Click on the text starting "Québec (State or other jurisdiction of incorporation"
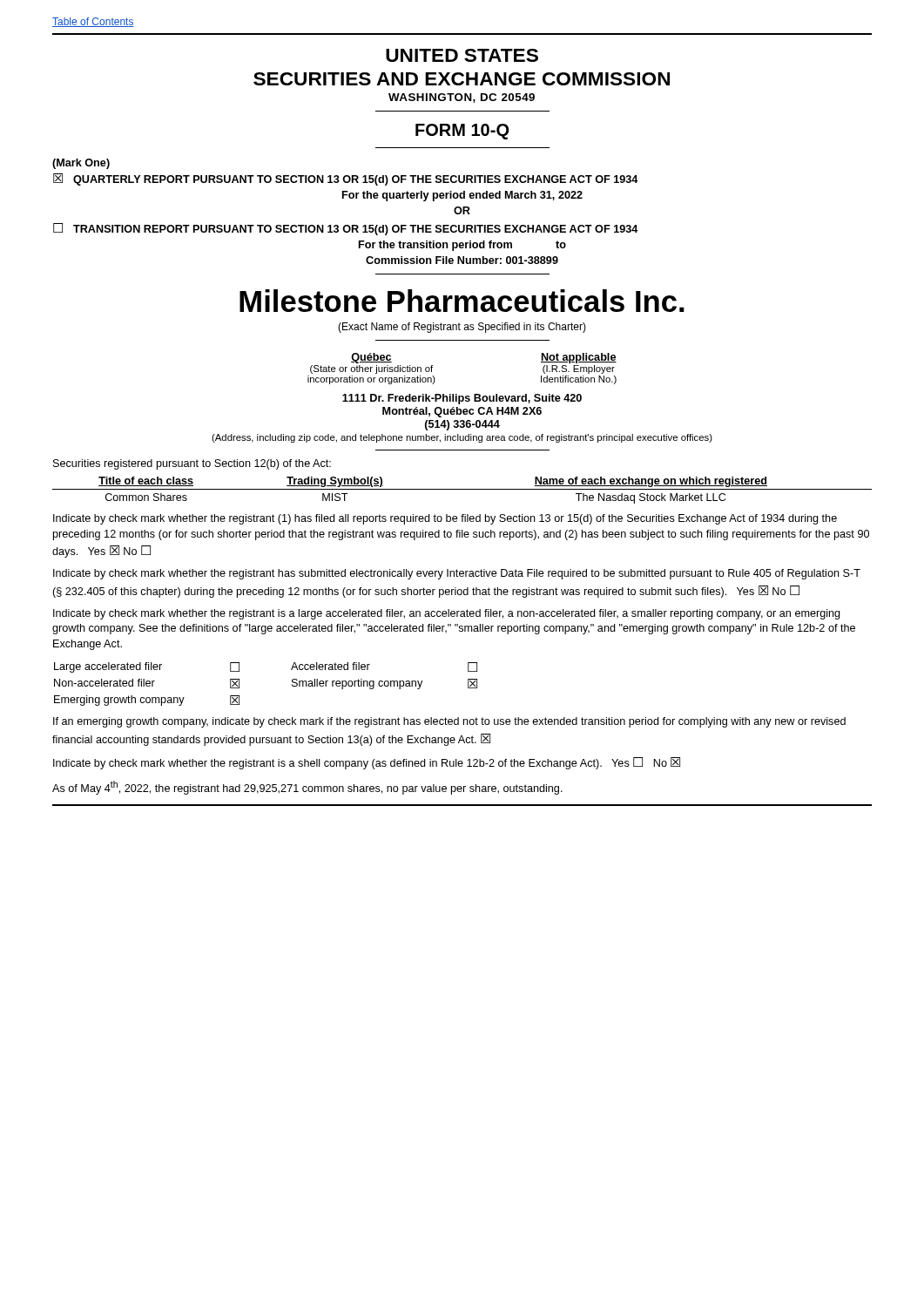924x1307 pixels. [x=371, y=368]
